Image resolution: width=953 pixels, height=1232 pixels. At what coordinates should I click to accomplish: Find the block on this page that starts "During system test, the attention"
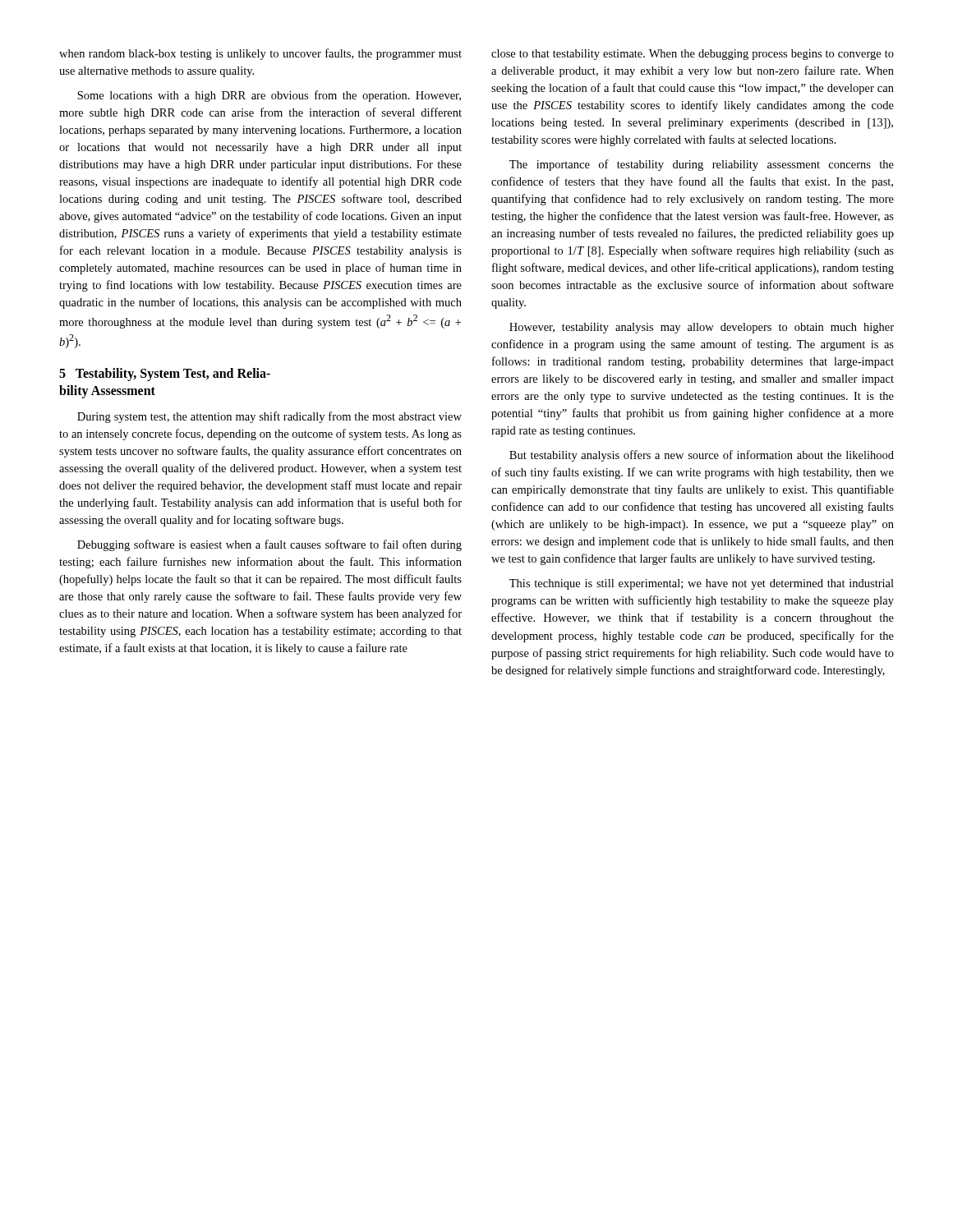(x=260, y=468)
